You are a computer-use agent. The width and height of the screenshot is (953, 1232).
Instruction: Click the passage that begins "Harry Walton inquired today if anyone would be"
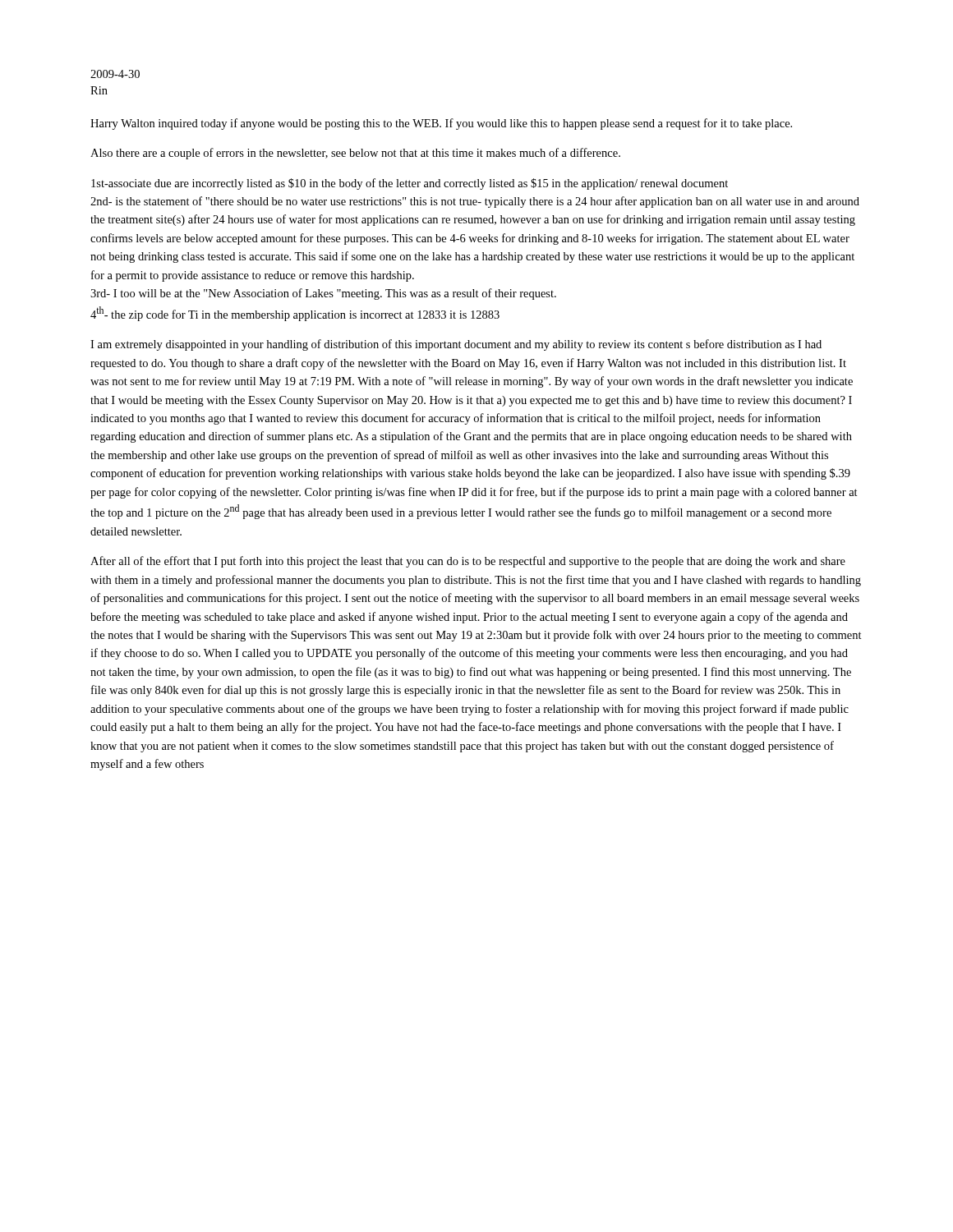click(x=442, y=123)
